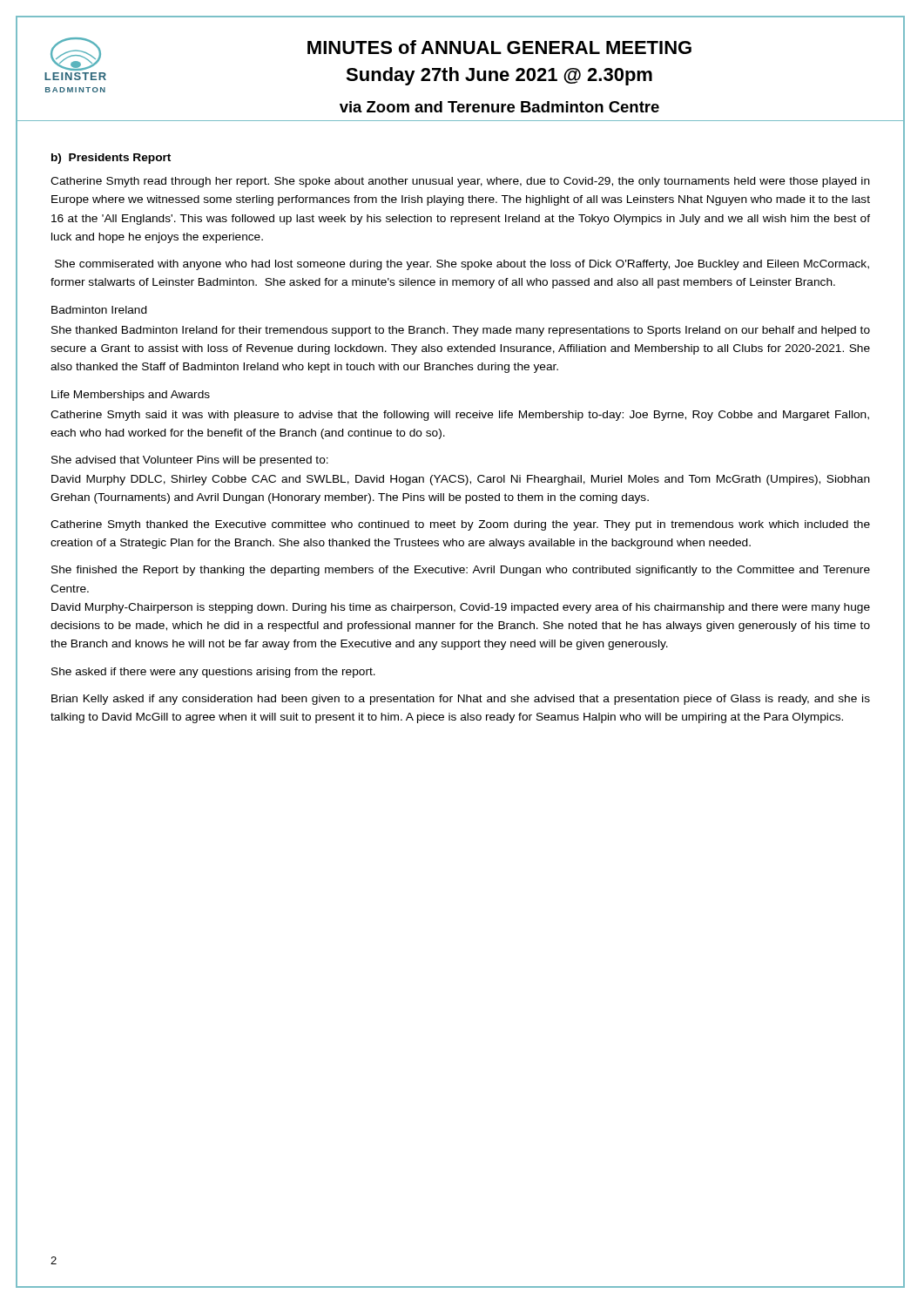Locate the block of text that opens with "Catherine Smyth said it"
Viewport: 924px width, 1307px height.
[460, 424]
